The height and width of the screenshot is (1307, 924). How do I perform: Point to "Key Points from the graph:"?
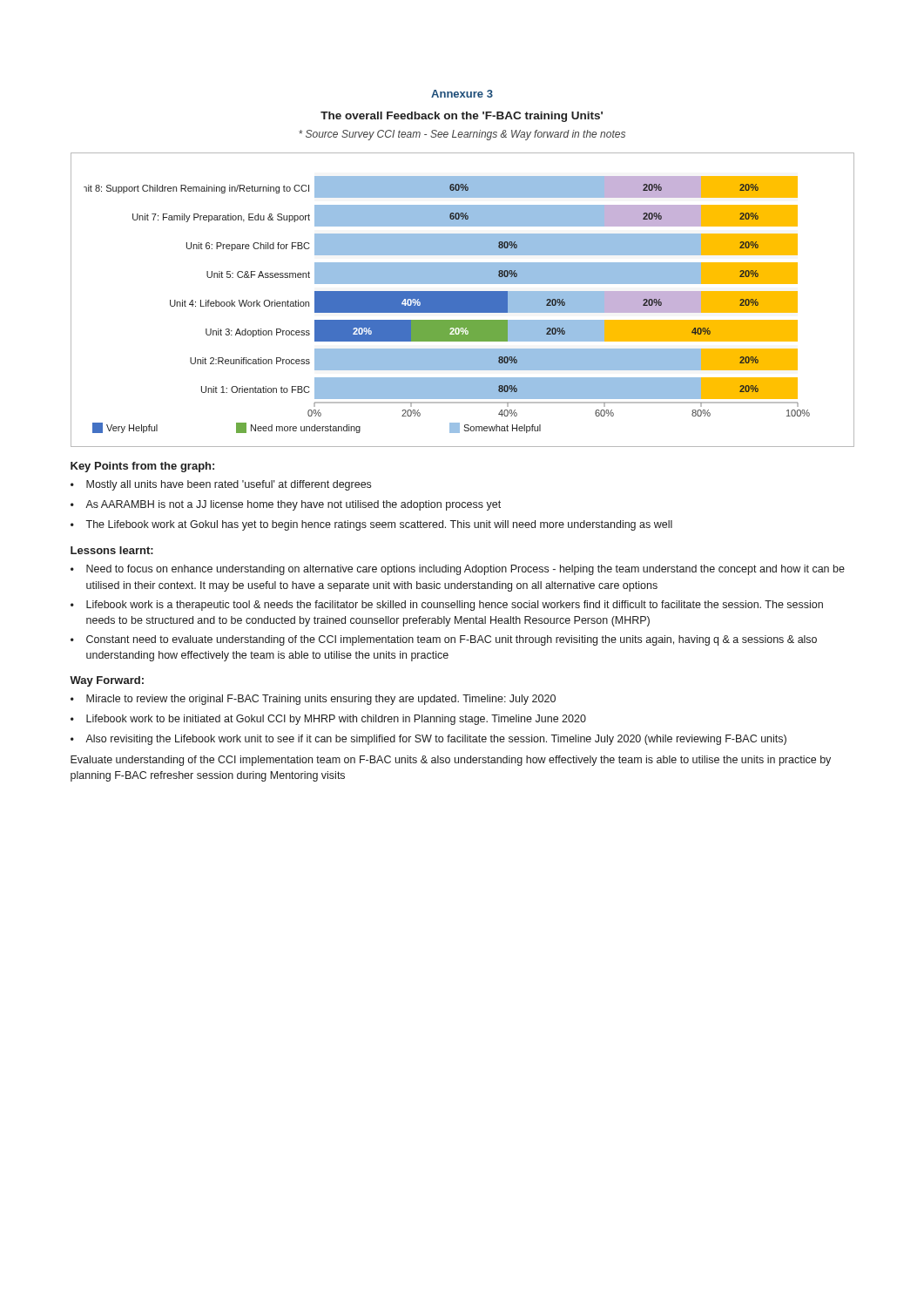click(x=143, y=466)
